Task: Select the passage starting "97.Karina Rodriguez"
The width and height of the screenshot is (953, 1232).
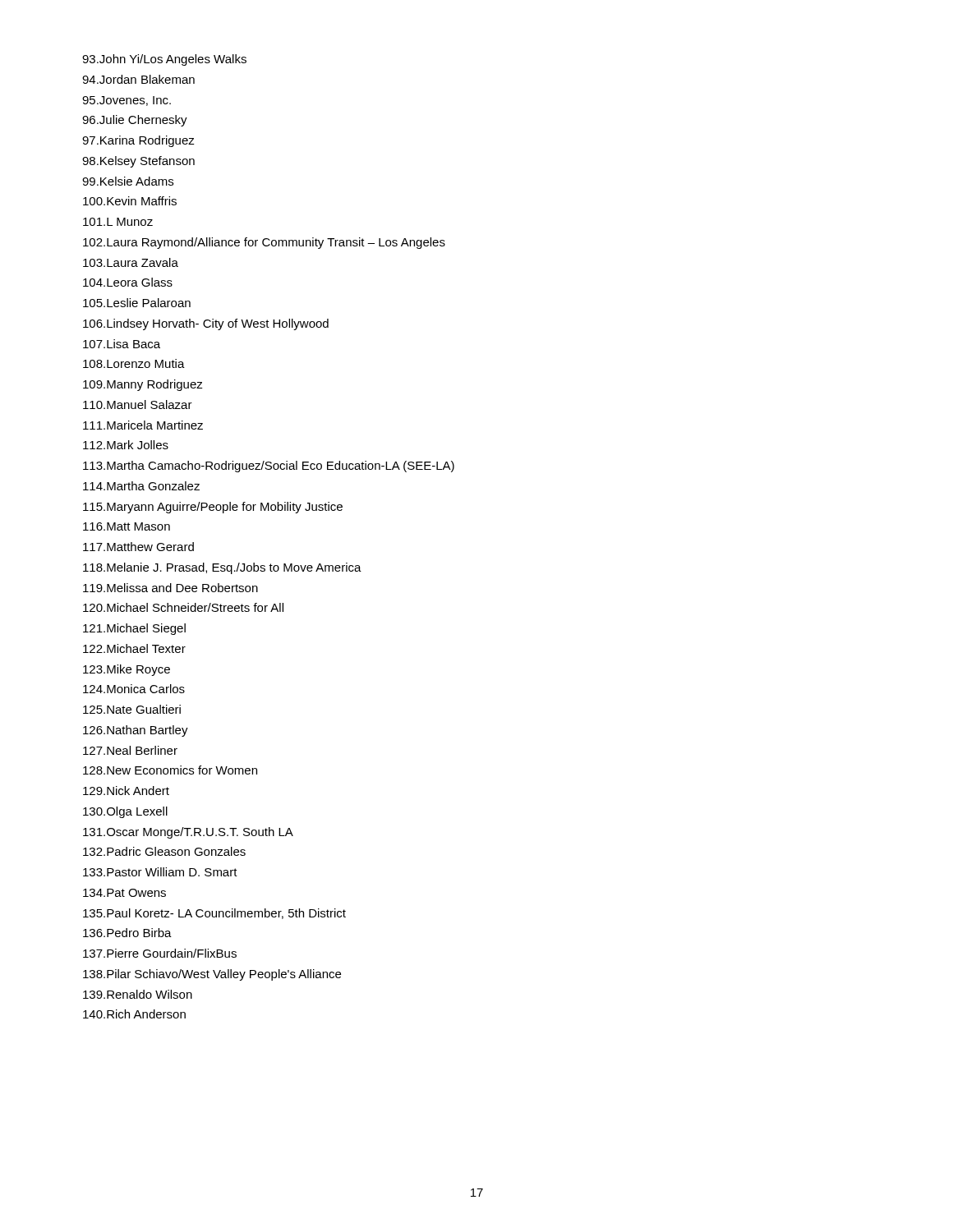Action: pyautogui.click(x=138, y=140)
